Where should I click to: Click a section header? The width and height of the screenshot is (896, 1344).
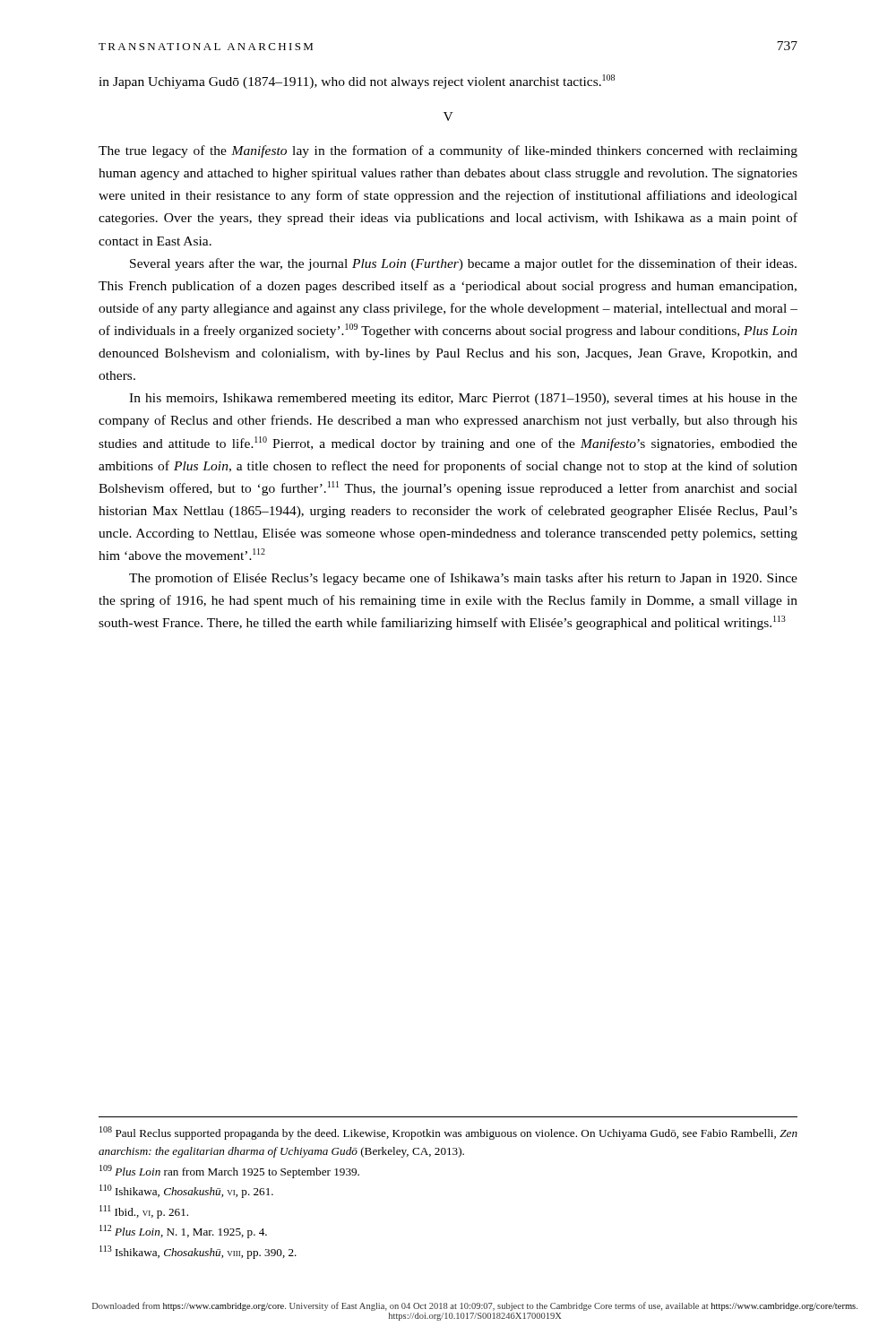[x=448, y=116]
